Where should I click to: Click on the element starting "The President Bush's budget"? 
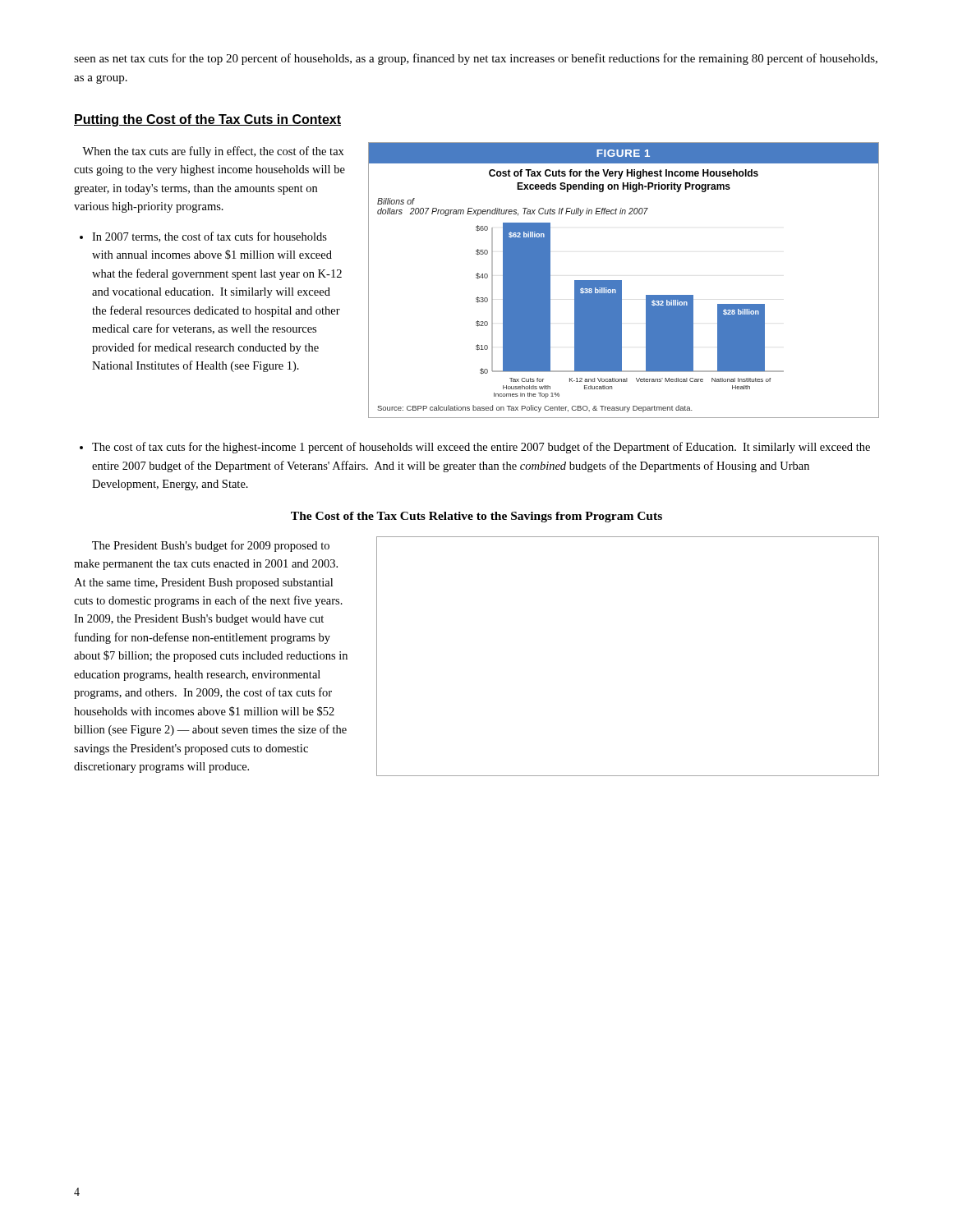click(x=214, y=656)
